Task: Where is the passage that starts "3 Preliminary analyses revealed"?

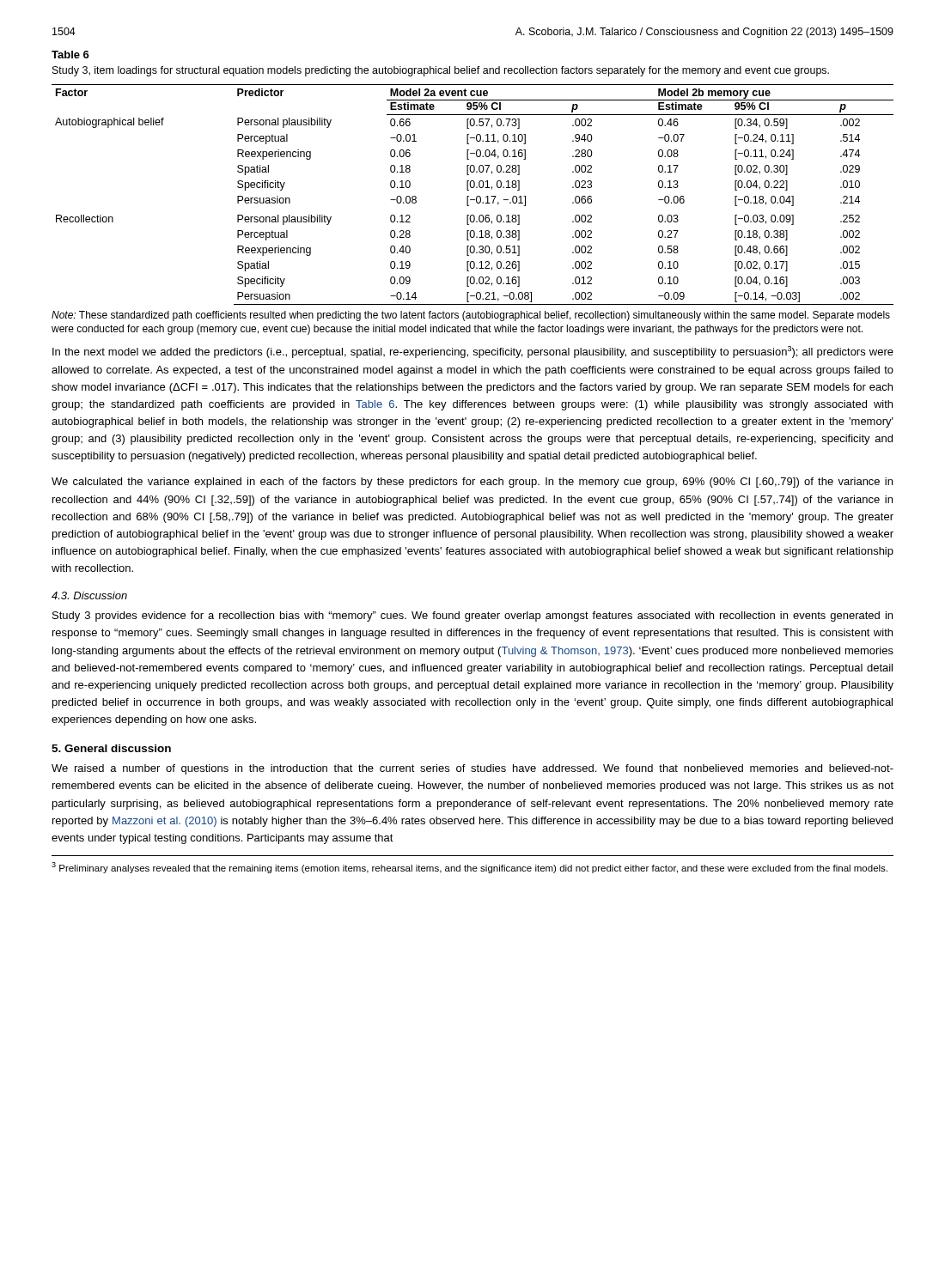Action: pos(470,867)
